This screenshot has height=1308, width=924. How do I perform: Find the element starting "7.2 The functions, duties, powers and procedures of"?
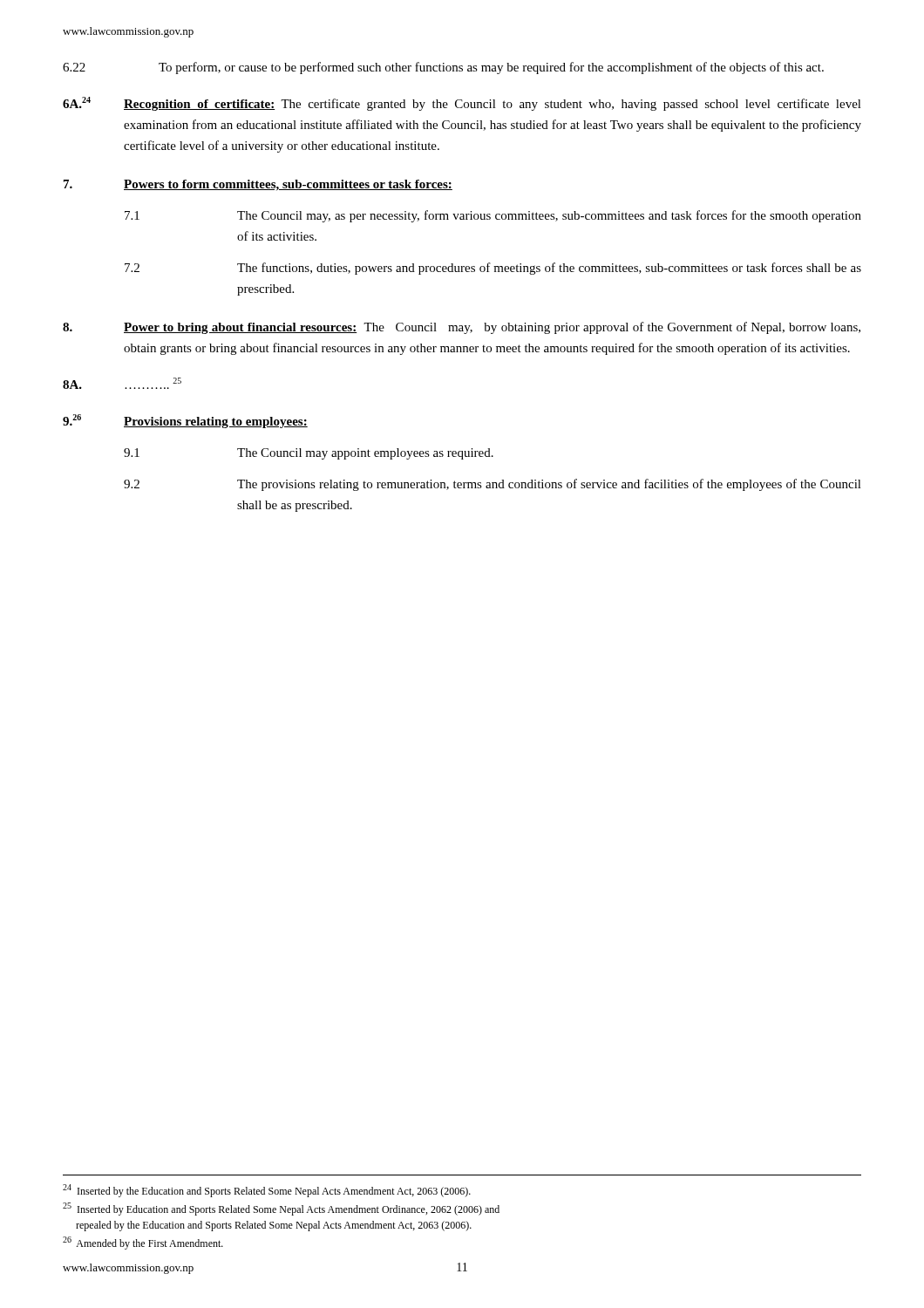tap(462, 278)
